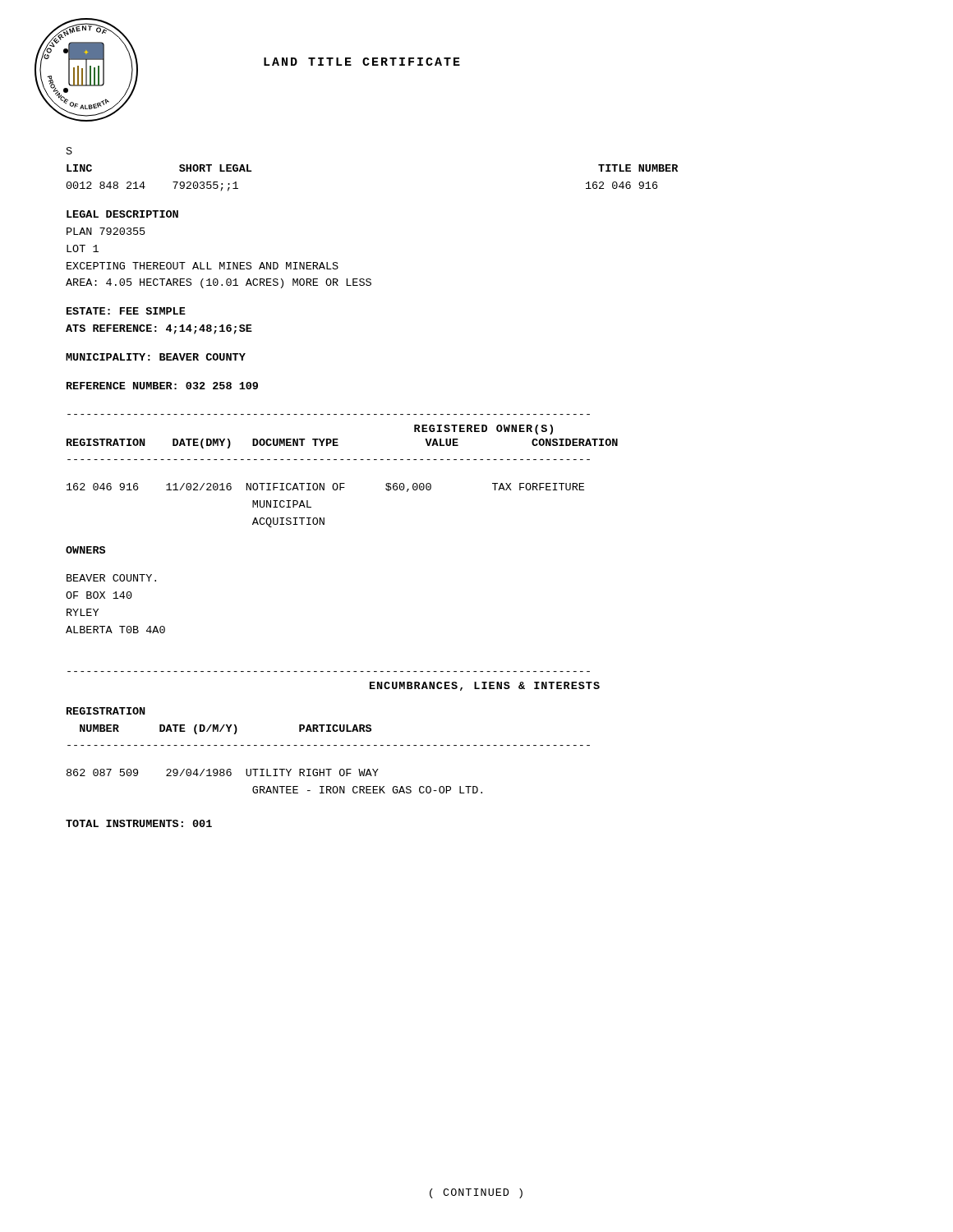Screen dimensions: 1232x953
Task: Select the text block containing "LEGAL DESCRIPTION PLAN 7920355 LOT 1 EXCEPTING"
Action: 122,214
